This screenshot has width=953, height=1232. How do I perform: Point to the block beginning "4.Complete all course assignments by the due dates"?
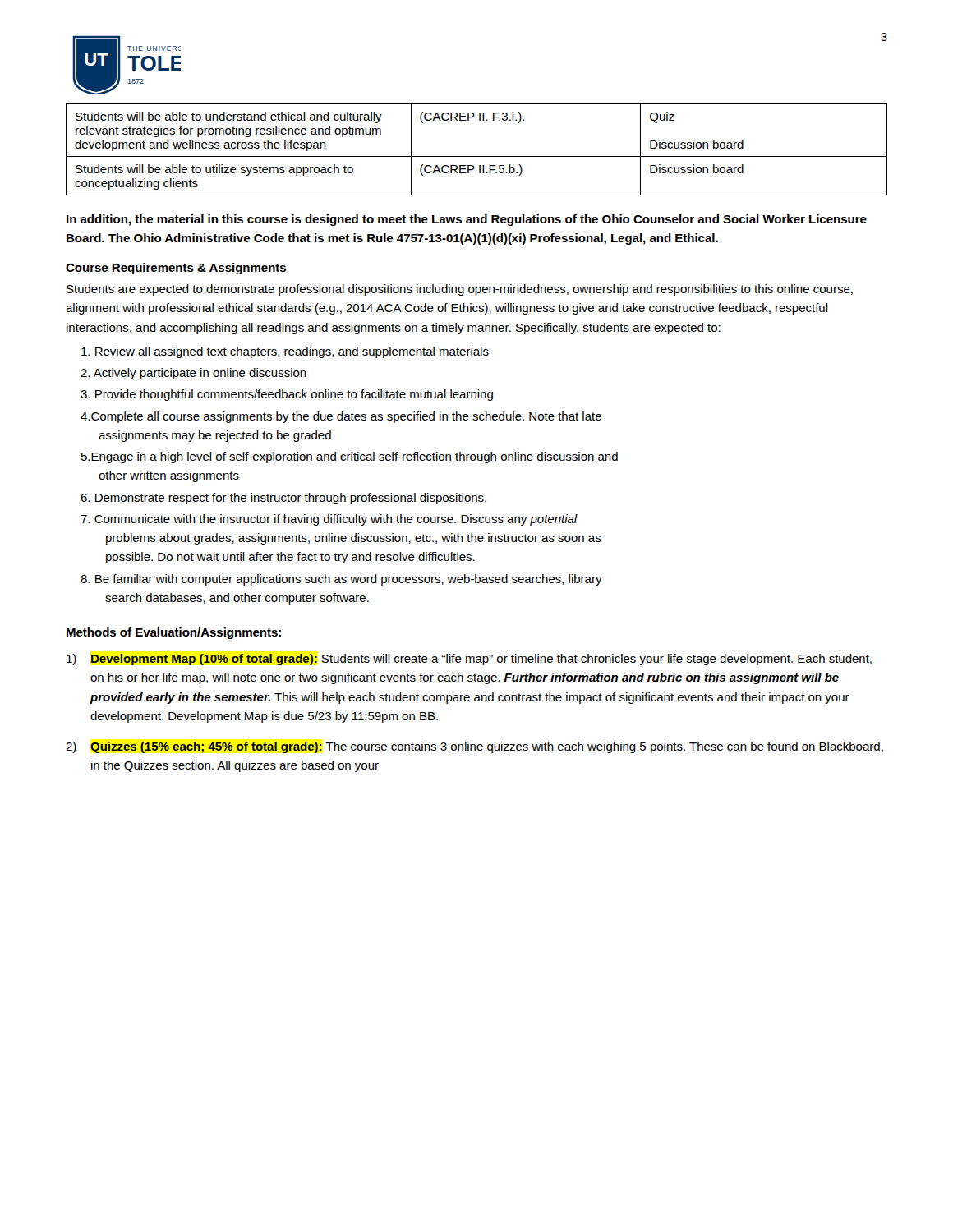point(341,427)
